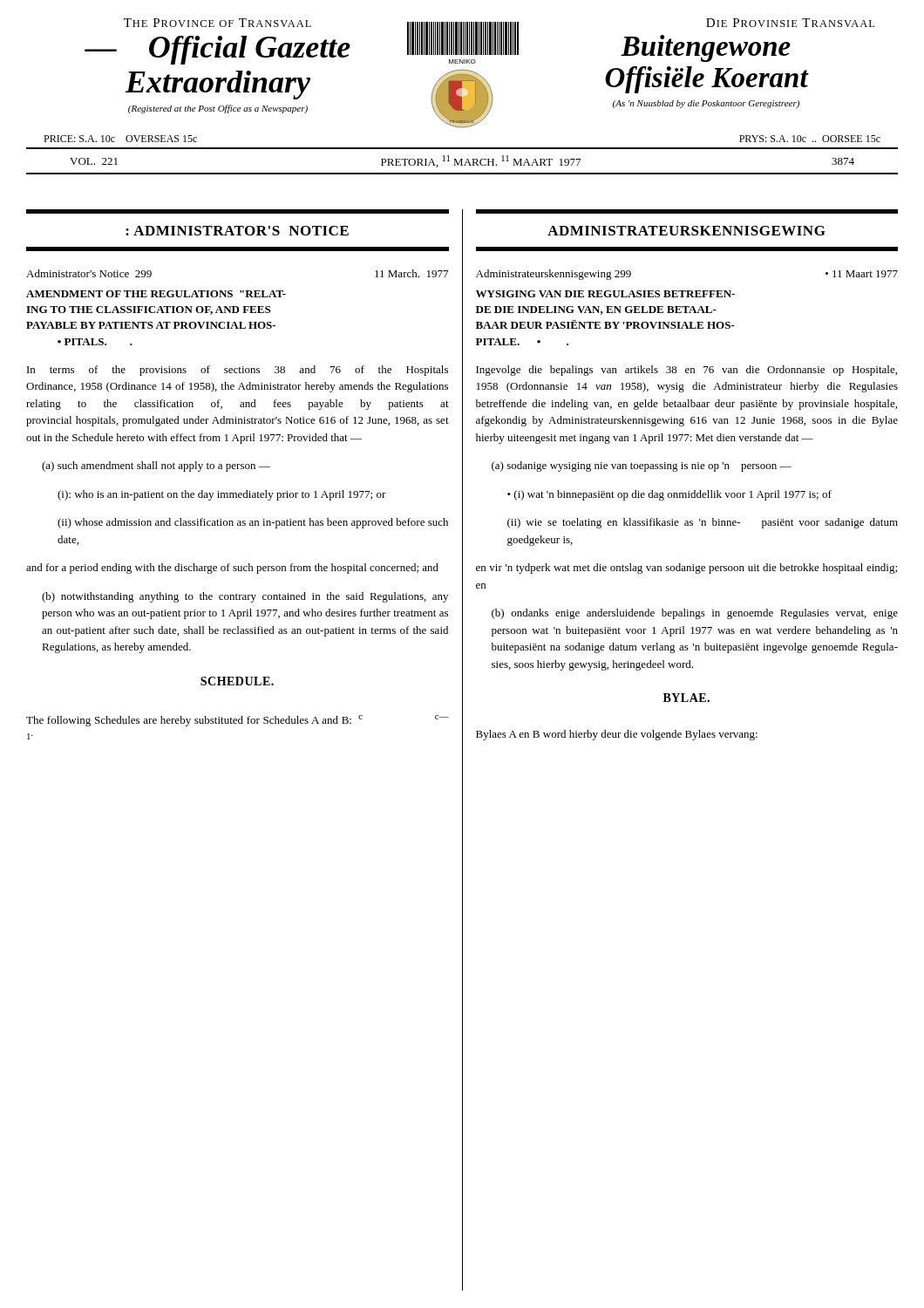Screen dimensions: 1308x924
Task: Navigate to the text starting "(ii) wie se toelating en klassifikasie"
Action: (x=687, y=531)
